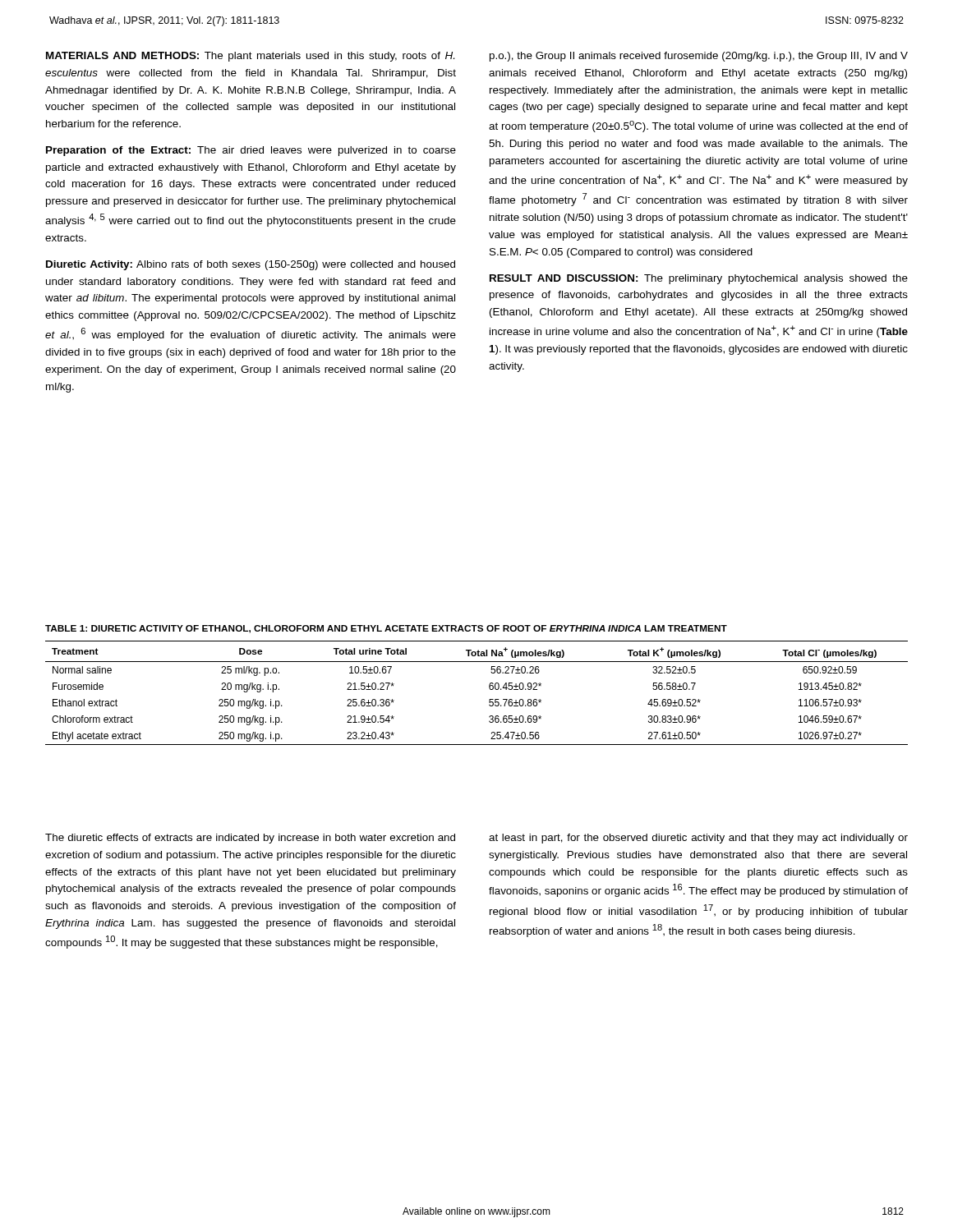Select the block starting "Preparation of the Extract:"
Viewport: 953px width, 1232px height.
coord(251,195)
